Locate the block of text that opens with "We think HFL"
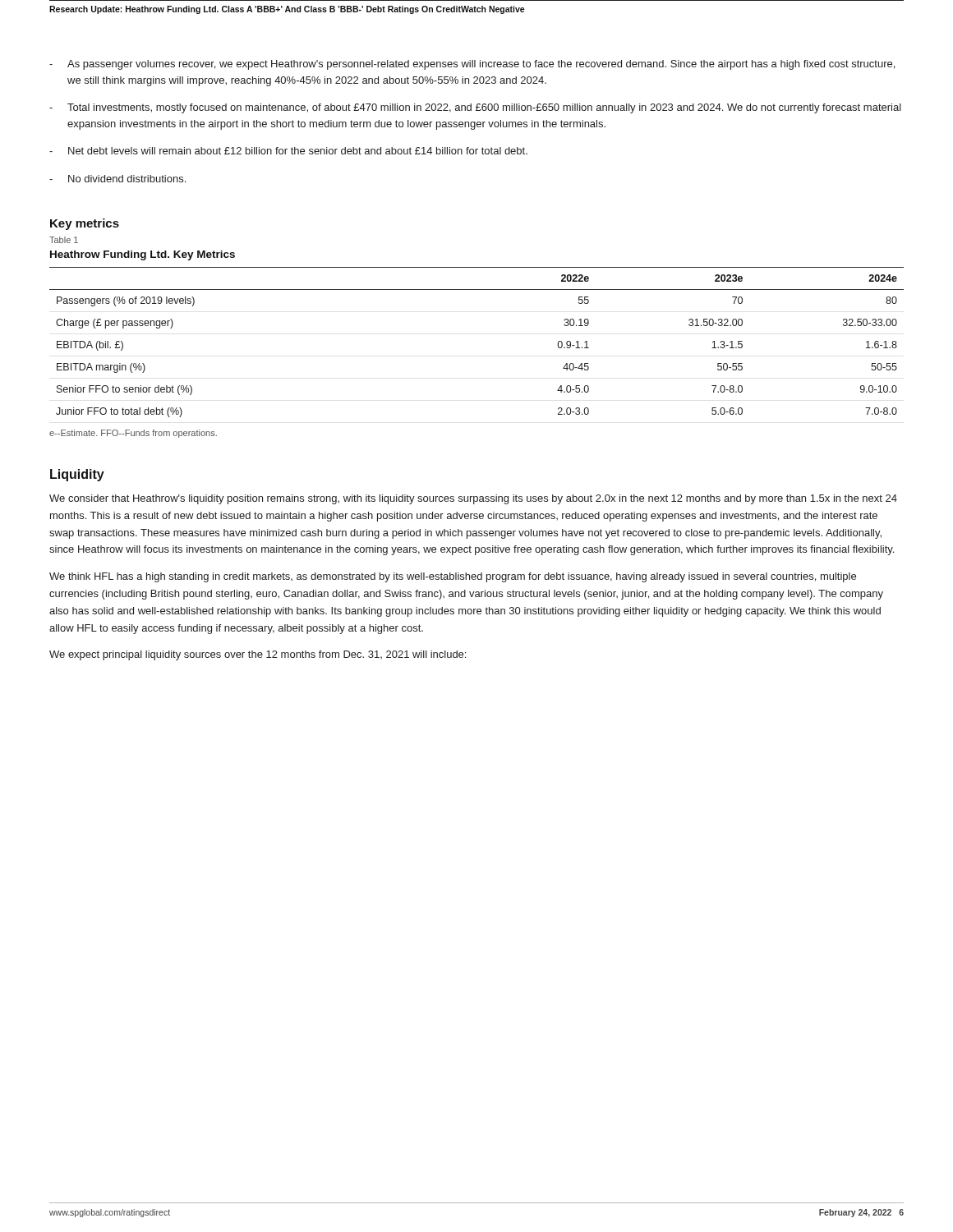 466,602
